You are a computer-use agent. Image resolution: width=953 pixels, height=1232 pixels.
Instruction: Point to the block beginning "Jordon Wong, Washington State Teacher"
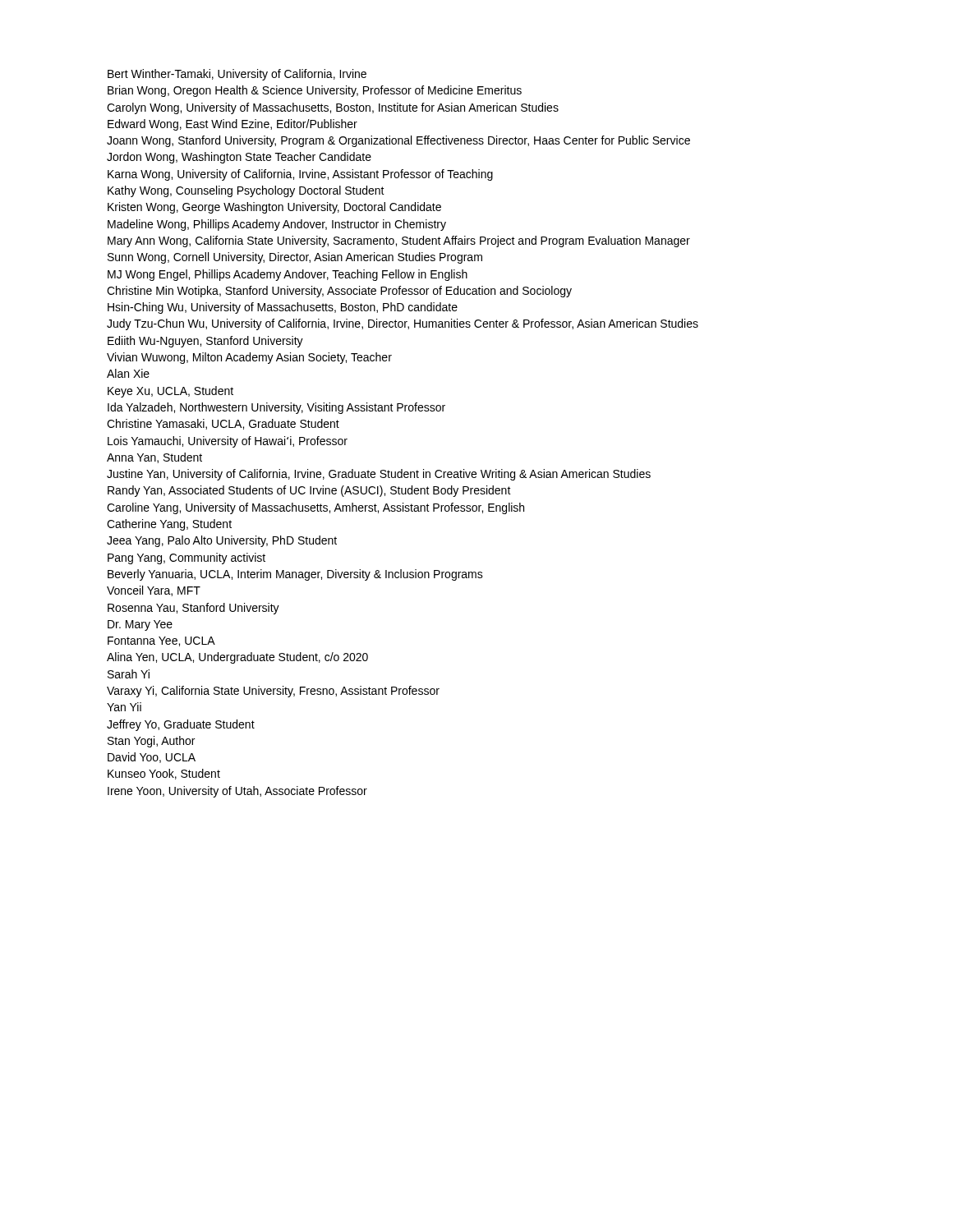[239, 157]
